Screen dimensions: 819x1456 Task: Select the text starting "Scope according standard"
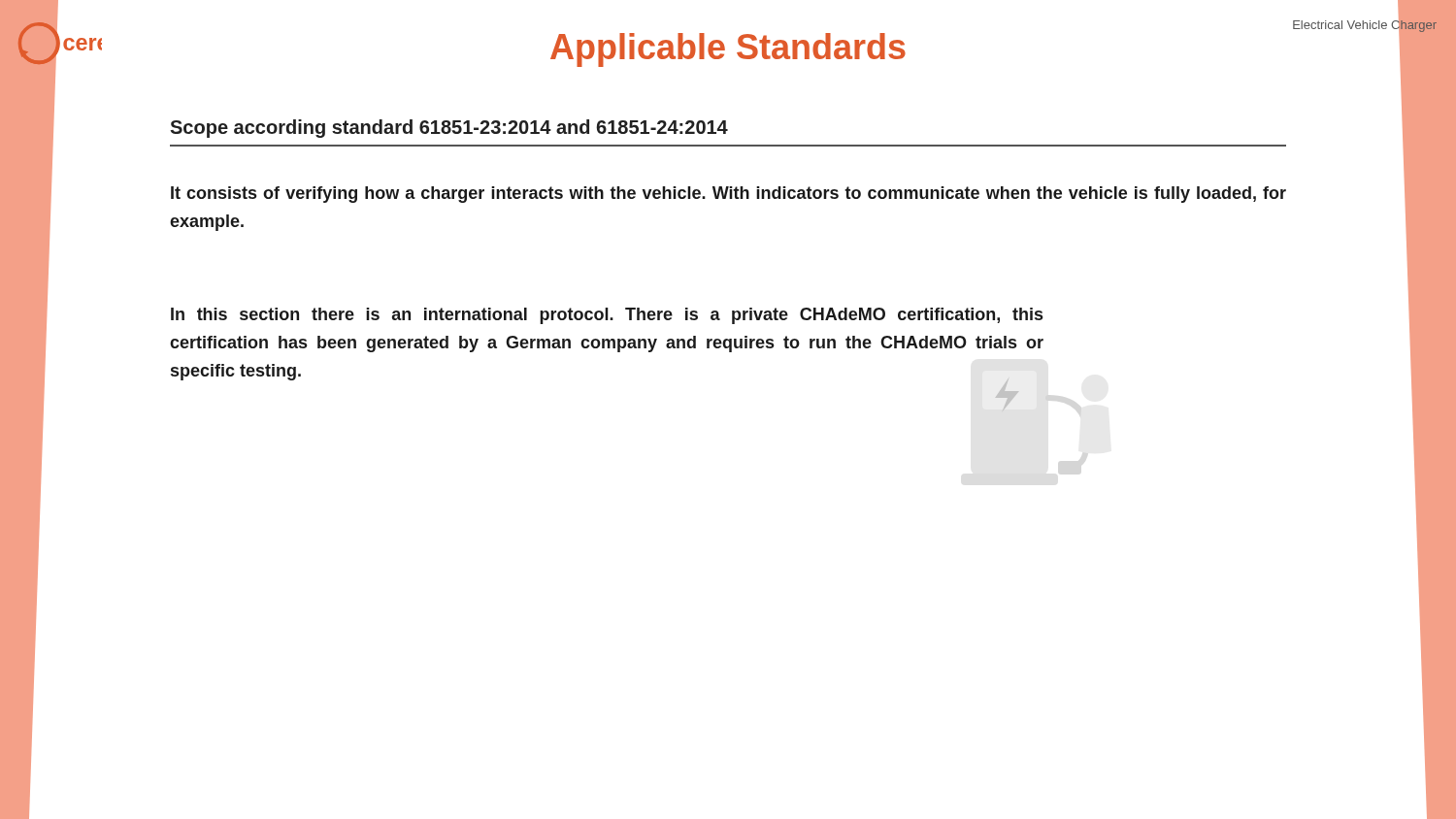449,127
